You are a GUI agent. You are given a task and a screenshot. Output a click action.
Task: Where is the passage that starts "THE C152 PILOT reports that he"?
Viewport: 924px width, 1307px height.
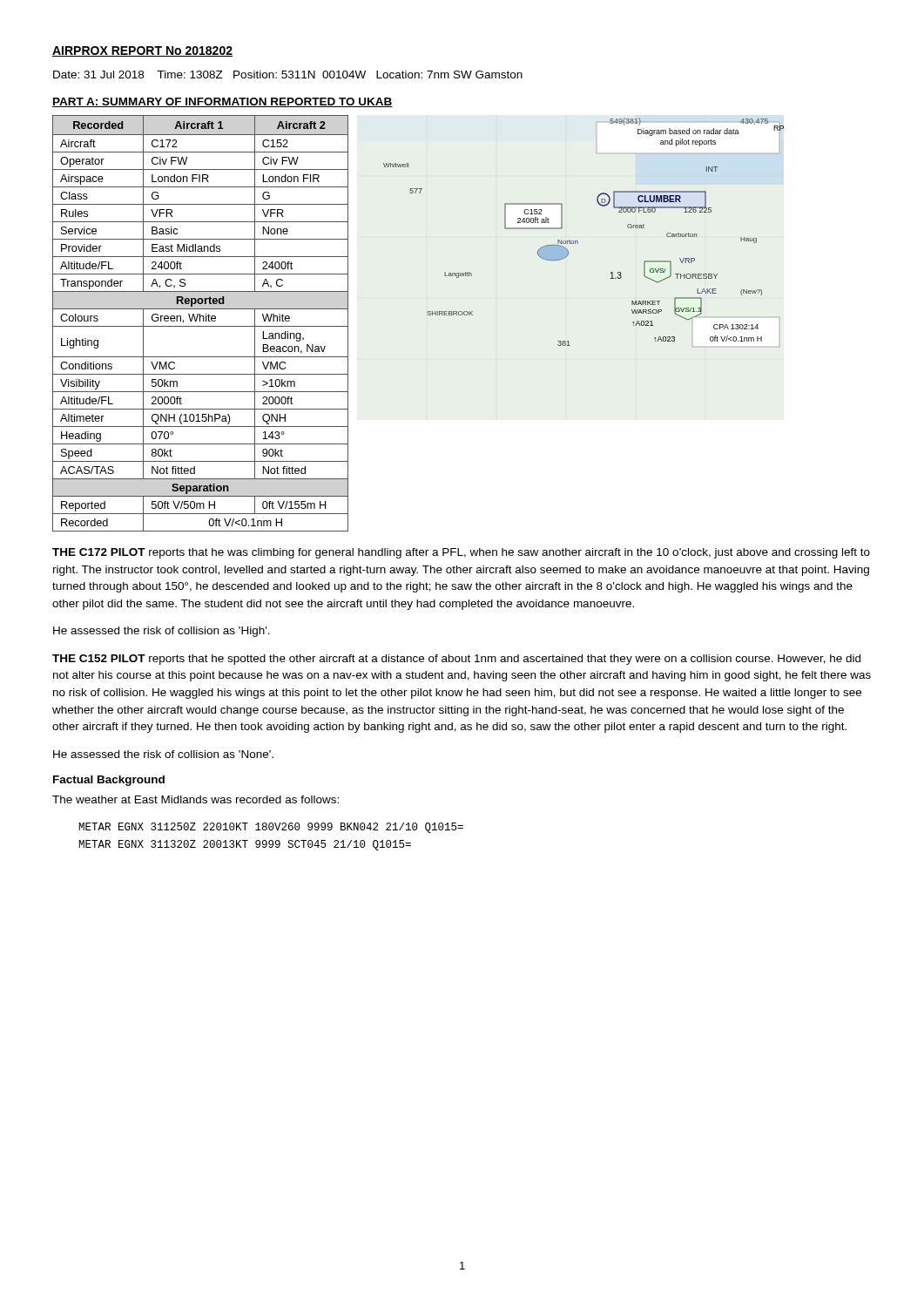[x=462, y=692]
